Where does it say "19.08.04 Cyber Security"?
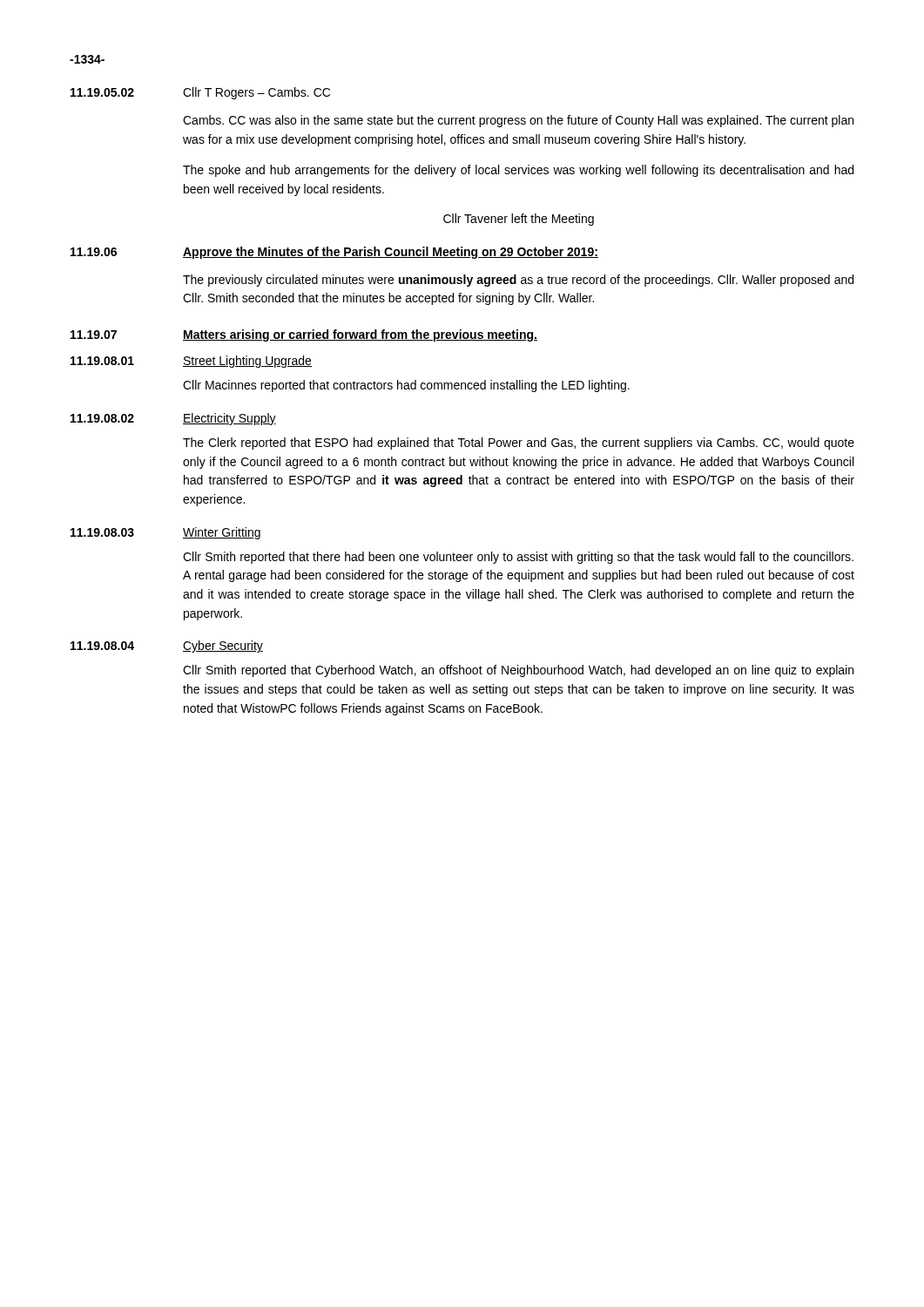Image resolution: width=924 pixels, height=1307 pixels. pos(109,646)
